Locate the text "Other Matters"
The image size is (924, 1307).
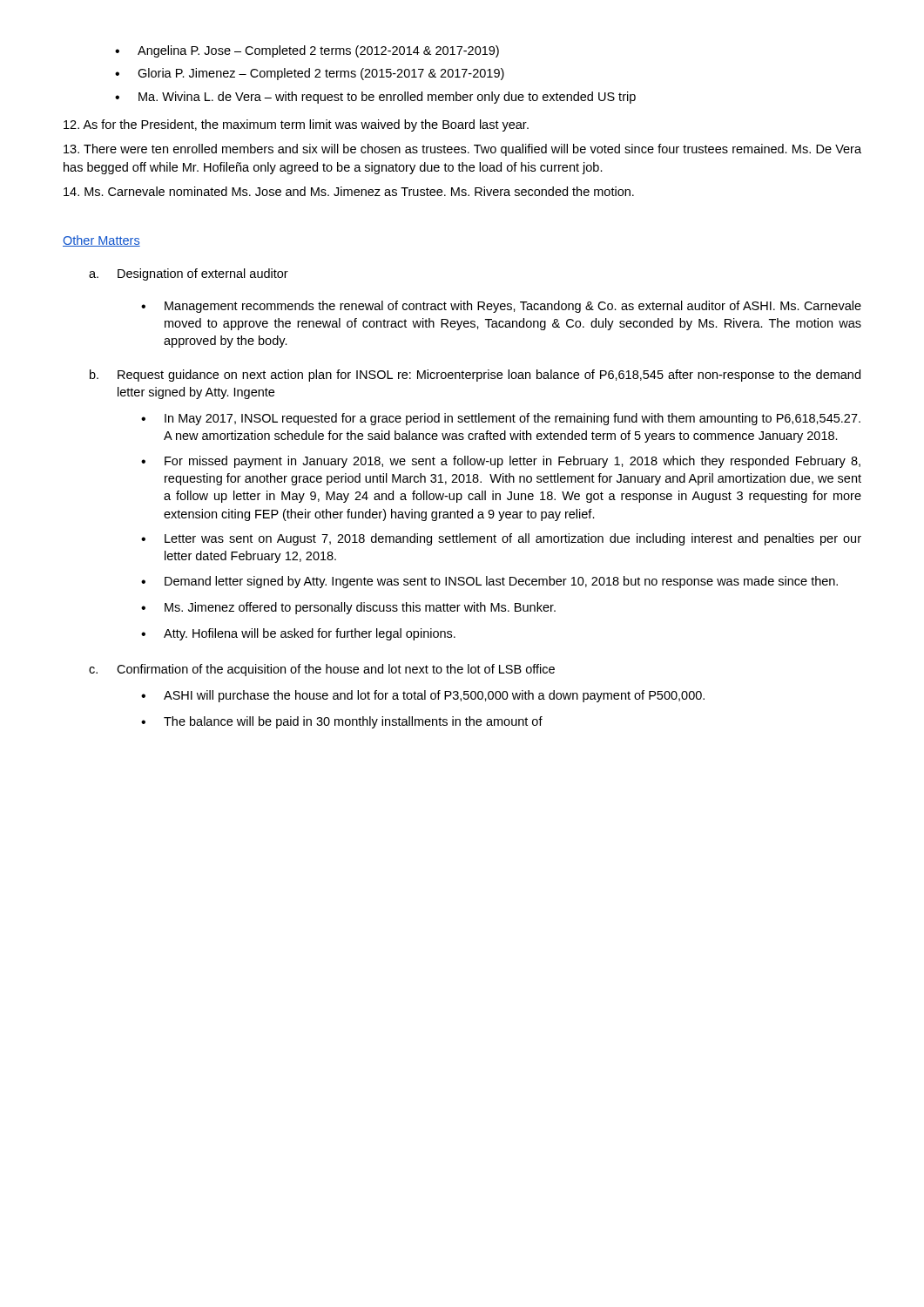(101, 241)
